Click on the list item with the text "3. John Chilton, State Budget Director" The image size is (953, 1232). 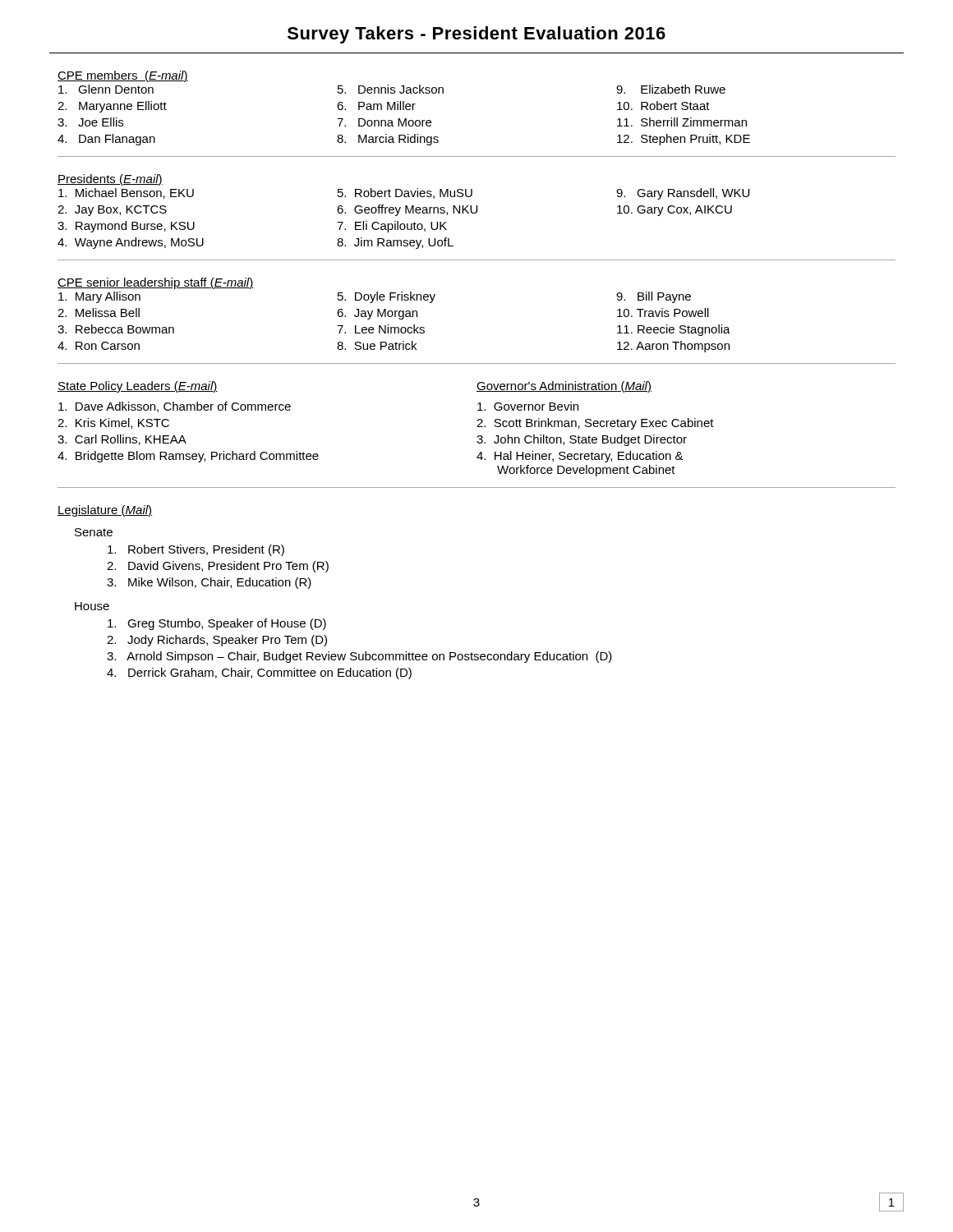pos(582,439)
